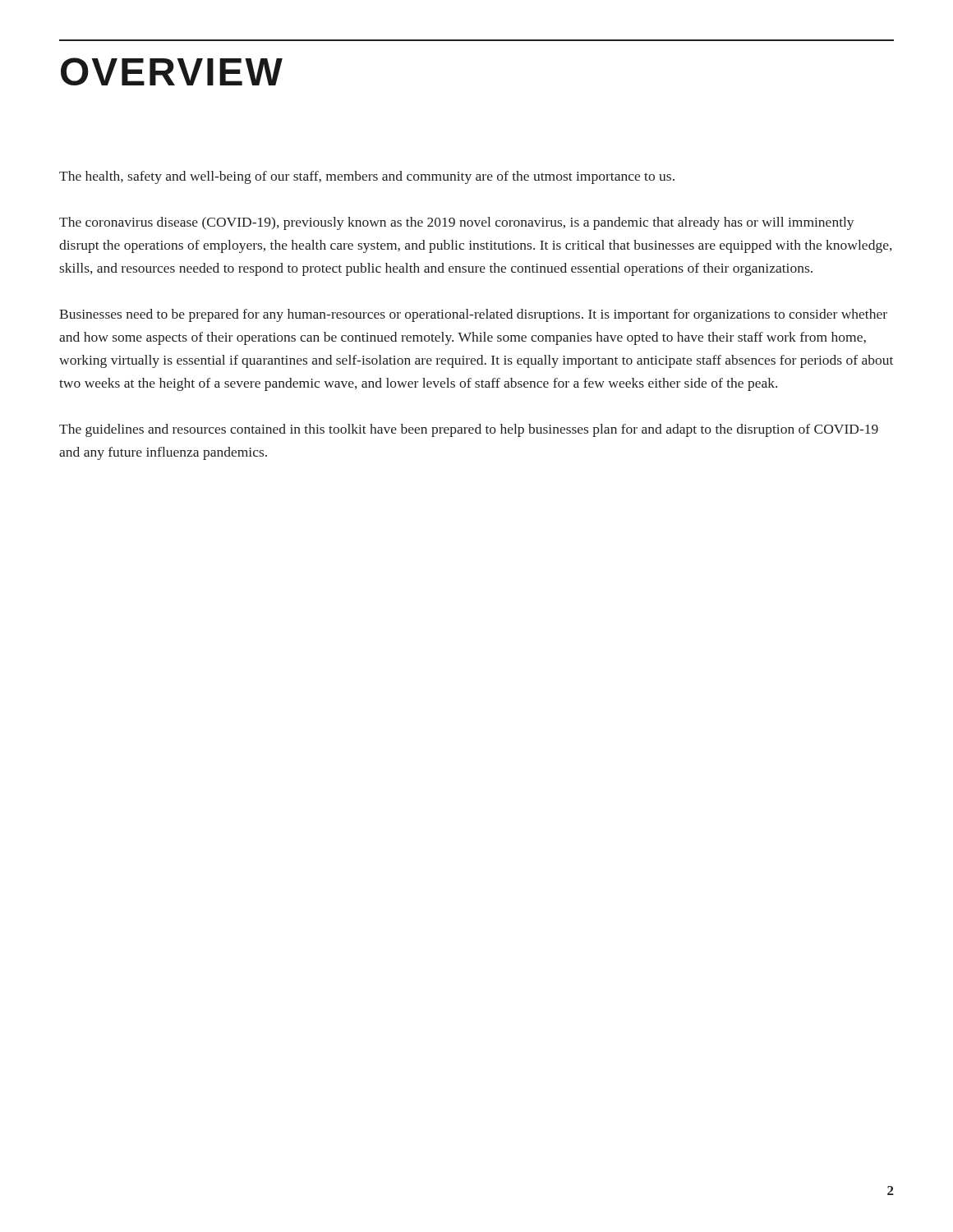Point to the block starting "Businesses need to be prepared for any"
This screenshot has height=1232, width=953.
click(476, 348)
